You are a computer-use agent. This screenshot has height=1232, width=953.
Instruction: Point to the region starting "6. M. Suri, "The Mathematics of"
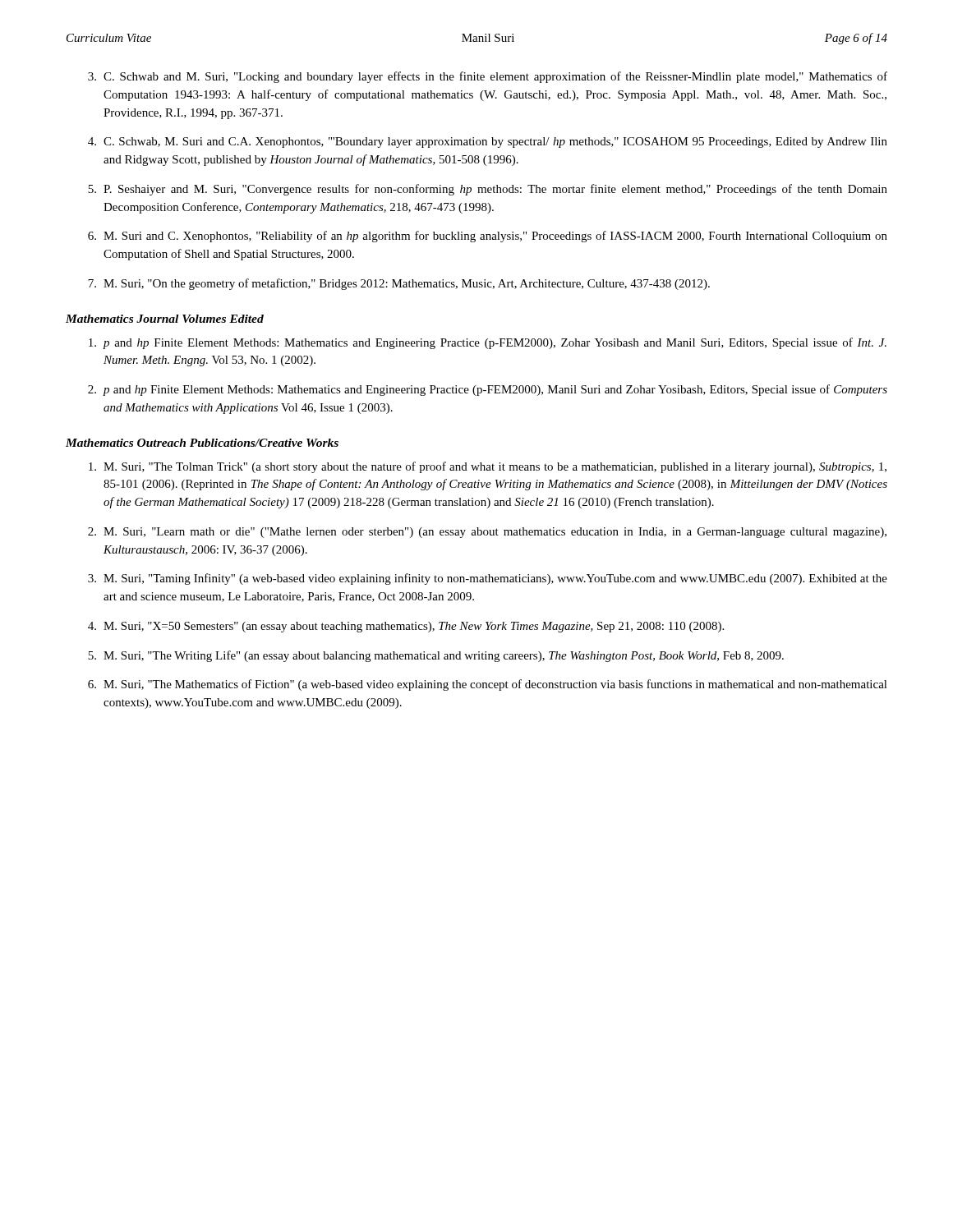[x=476, y=694]
